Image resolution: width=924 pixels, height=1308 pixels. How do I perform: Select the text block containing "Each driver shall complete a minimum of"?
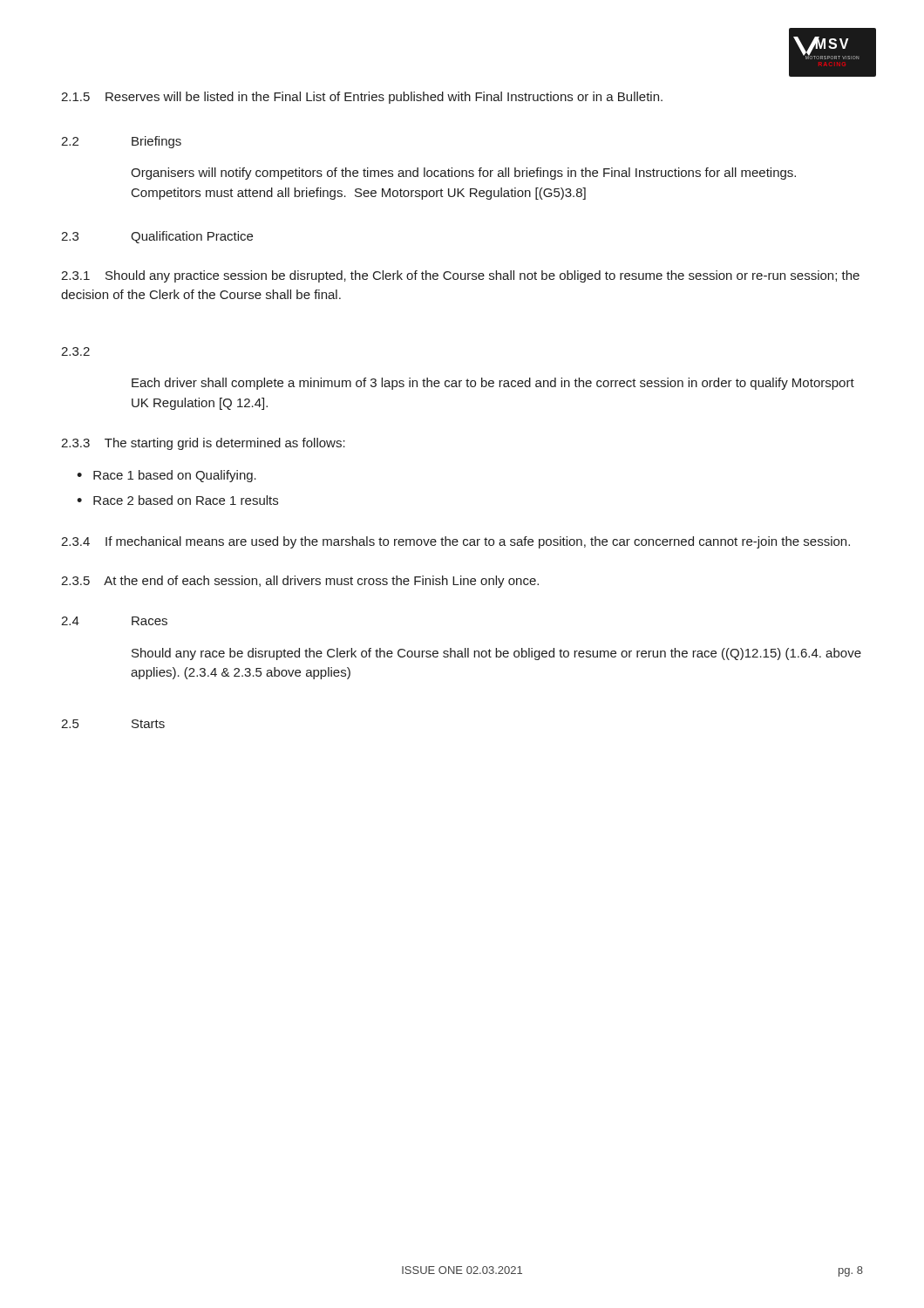coord(492,392)
